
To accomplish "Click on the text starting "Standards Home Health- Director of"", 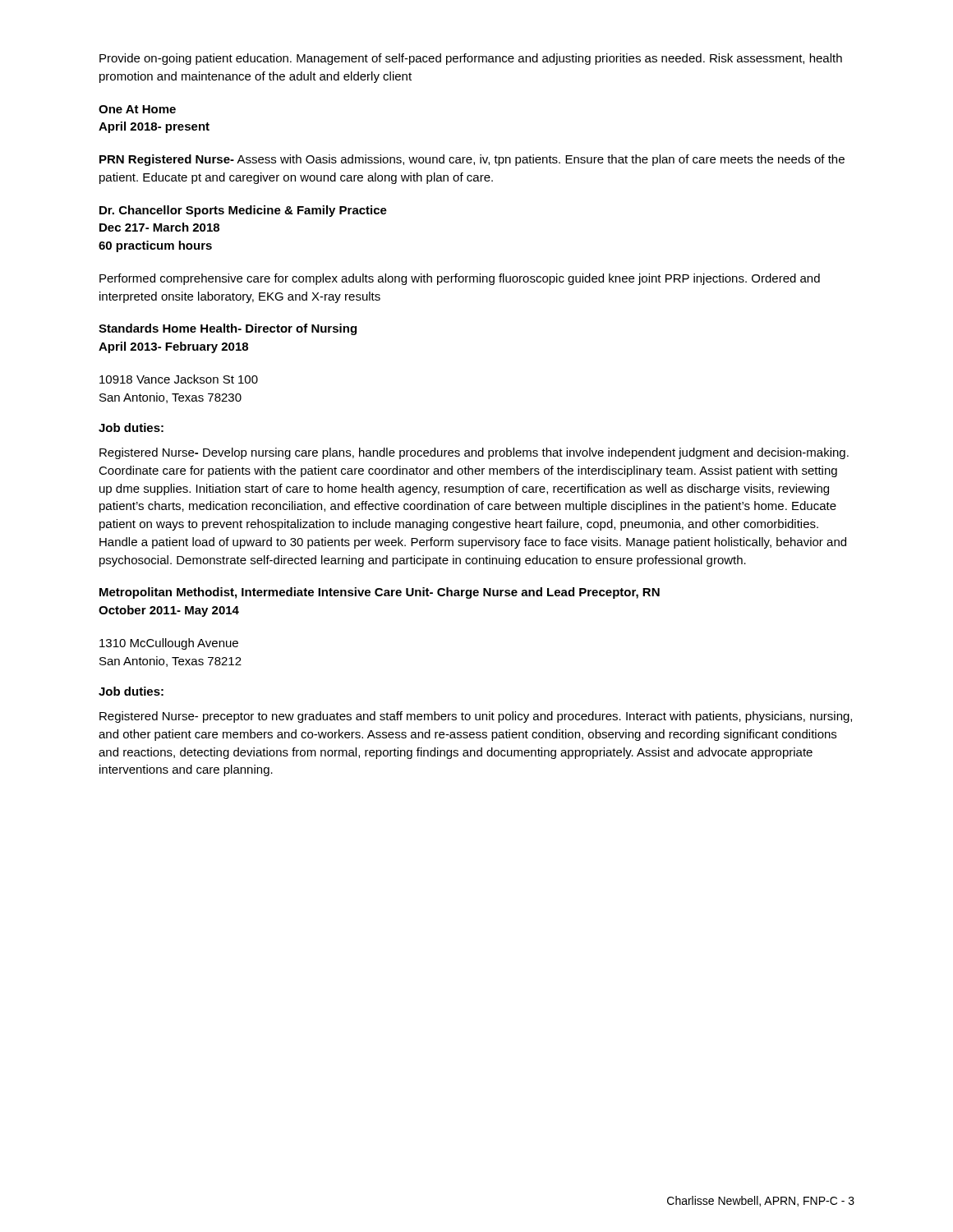I will click(228, 329).
